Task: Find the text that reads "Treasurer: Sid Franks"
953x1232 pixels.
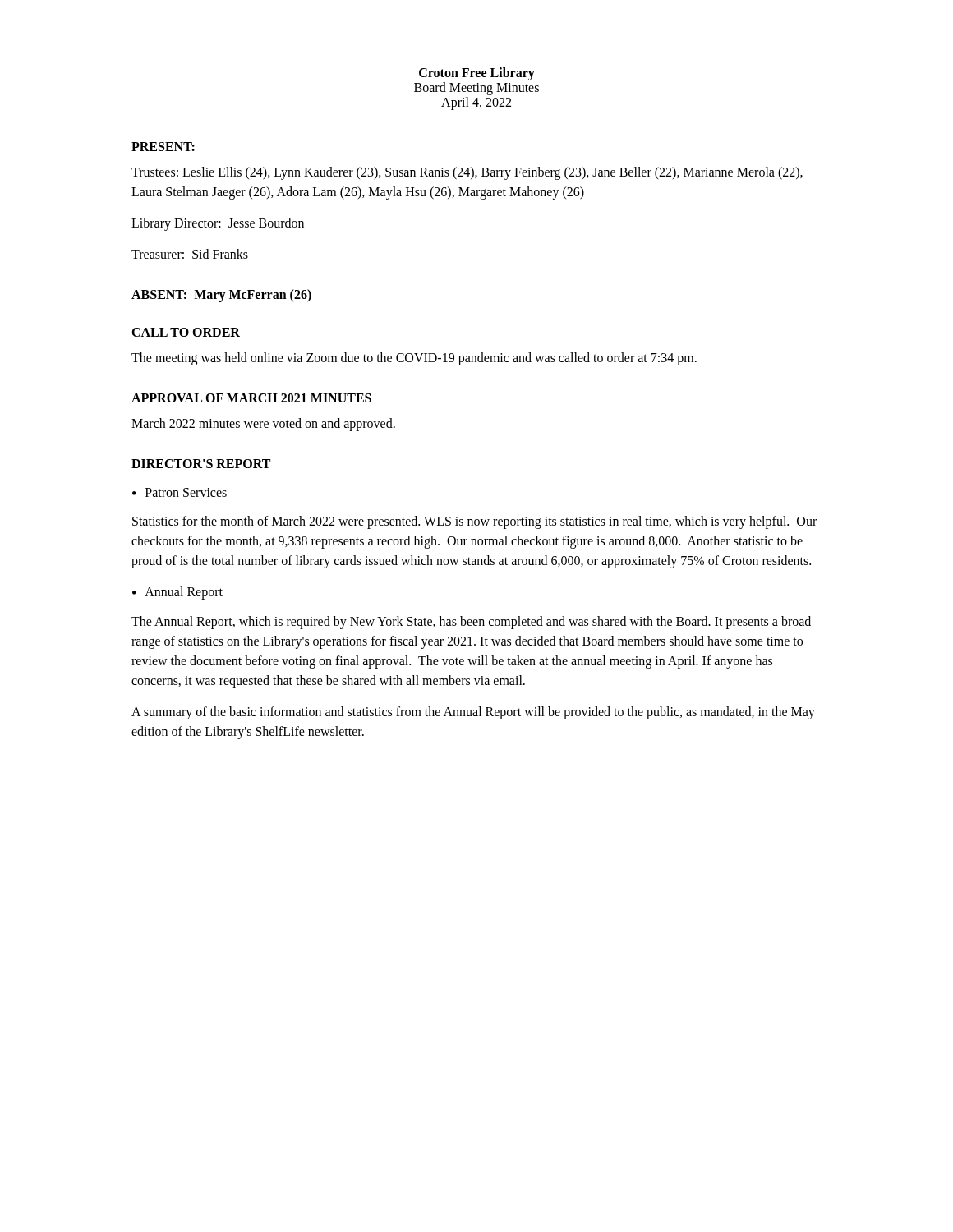Action: tap(190, 254)
